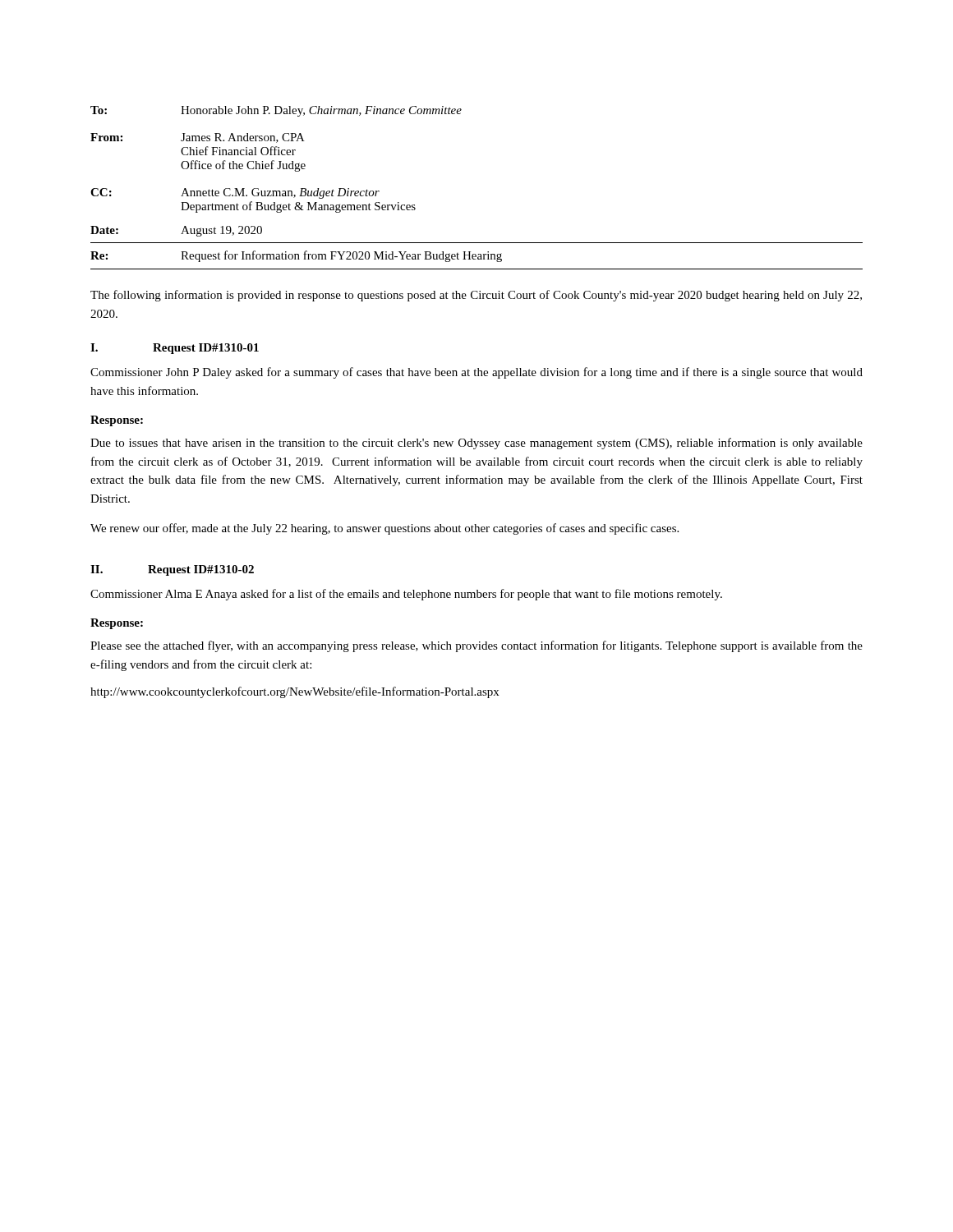Image resolution: width=953 pixels, height=1232 pixels.
Task: Select the block starting "II.Request ID#1310-02"
Action: pyautogui.click(x=172, y=569)
